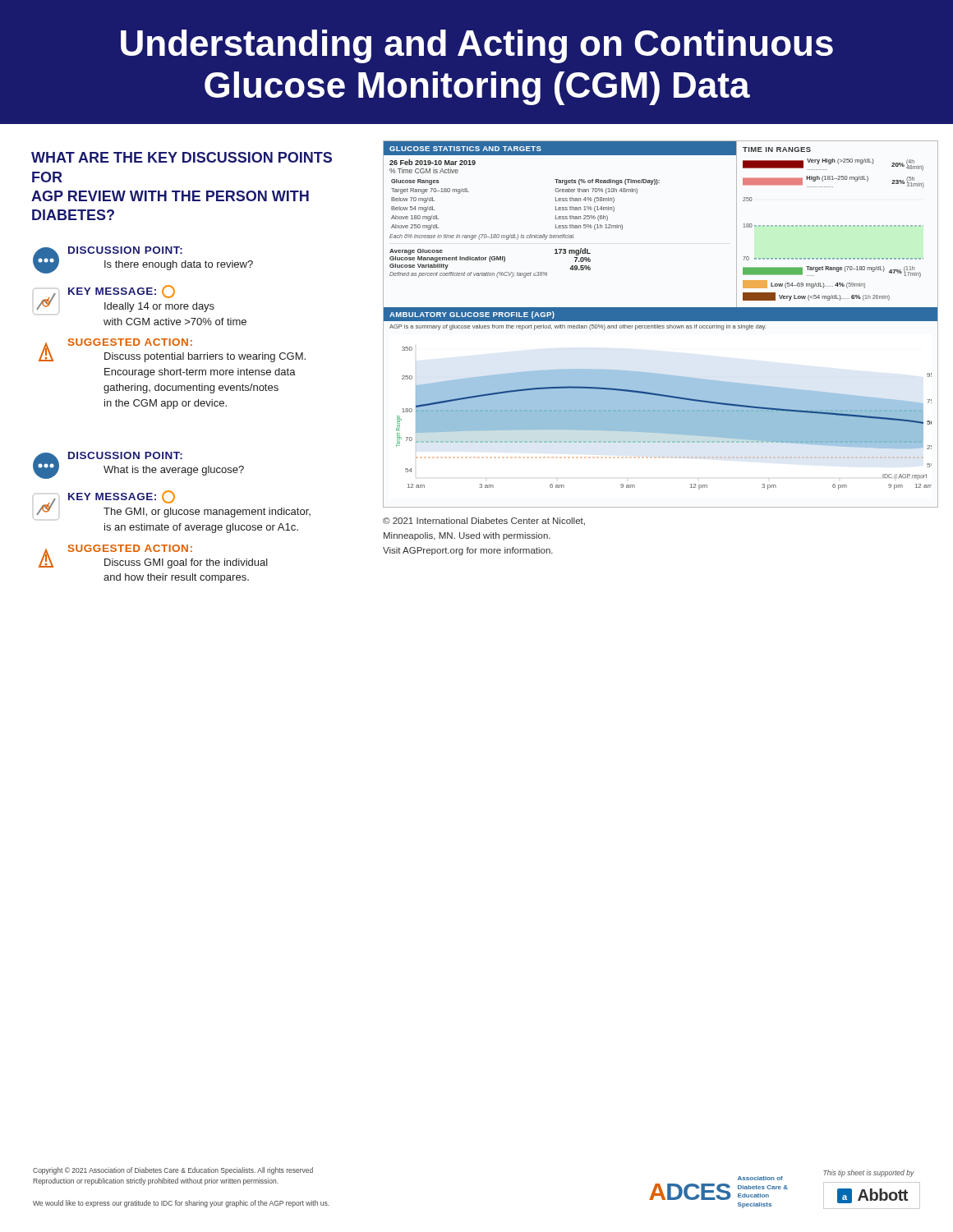
Task: Locate the block starting "What are the KEY Discussion Points forAGP"
Action: 182,187
